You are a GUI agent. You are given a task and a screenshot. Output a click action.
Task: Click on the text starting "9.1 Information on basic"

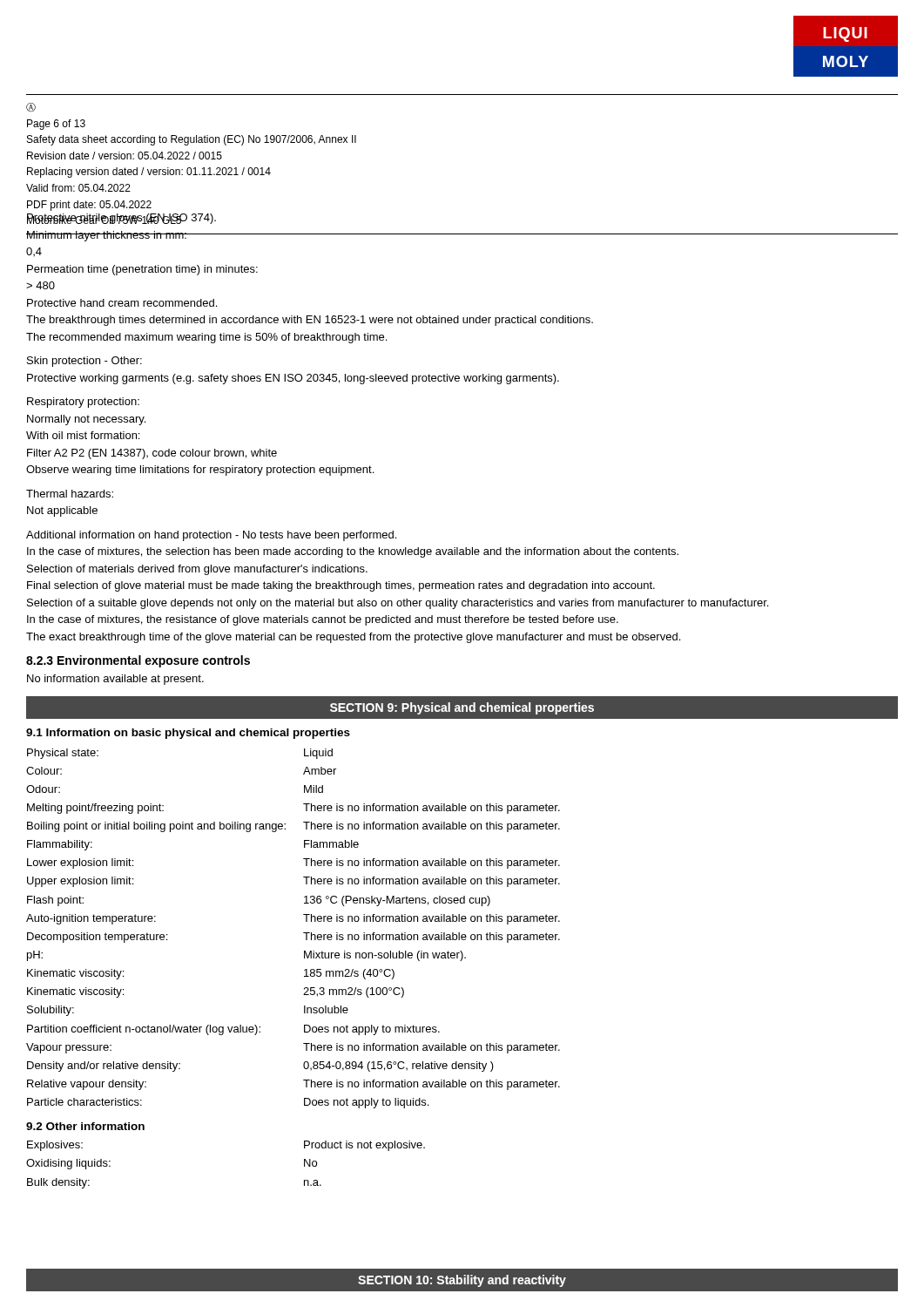tap(188, 732)
